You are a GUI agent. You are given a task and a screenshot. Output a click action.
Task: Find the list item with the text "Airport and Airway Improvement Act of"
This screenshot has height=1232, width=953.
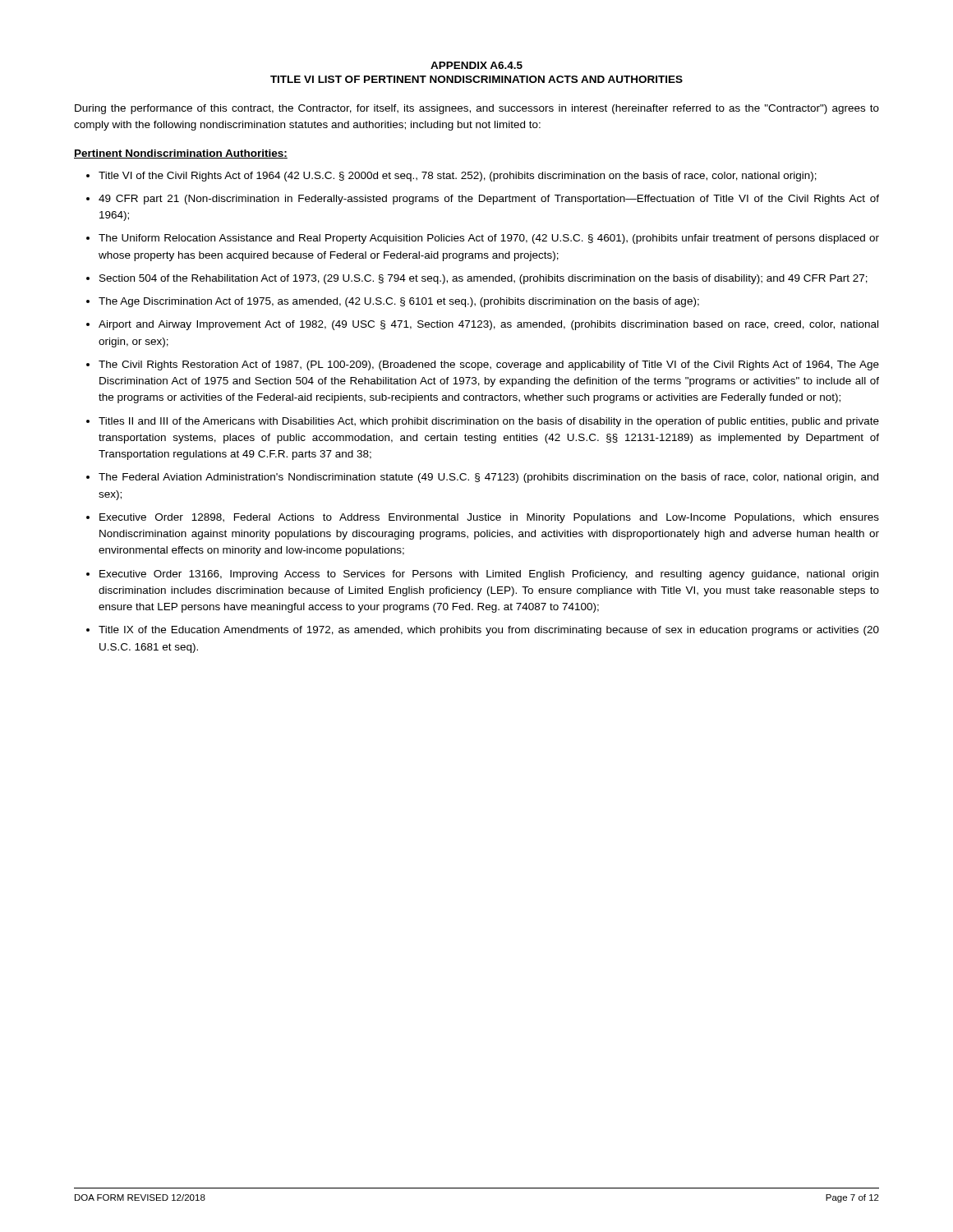click(x=489, y=333)
